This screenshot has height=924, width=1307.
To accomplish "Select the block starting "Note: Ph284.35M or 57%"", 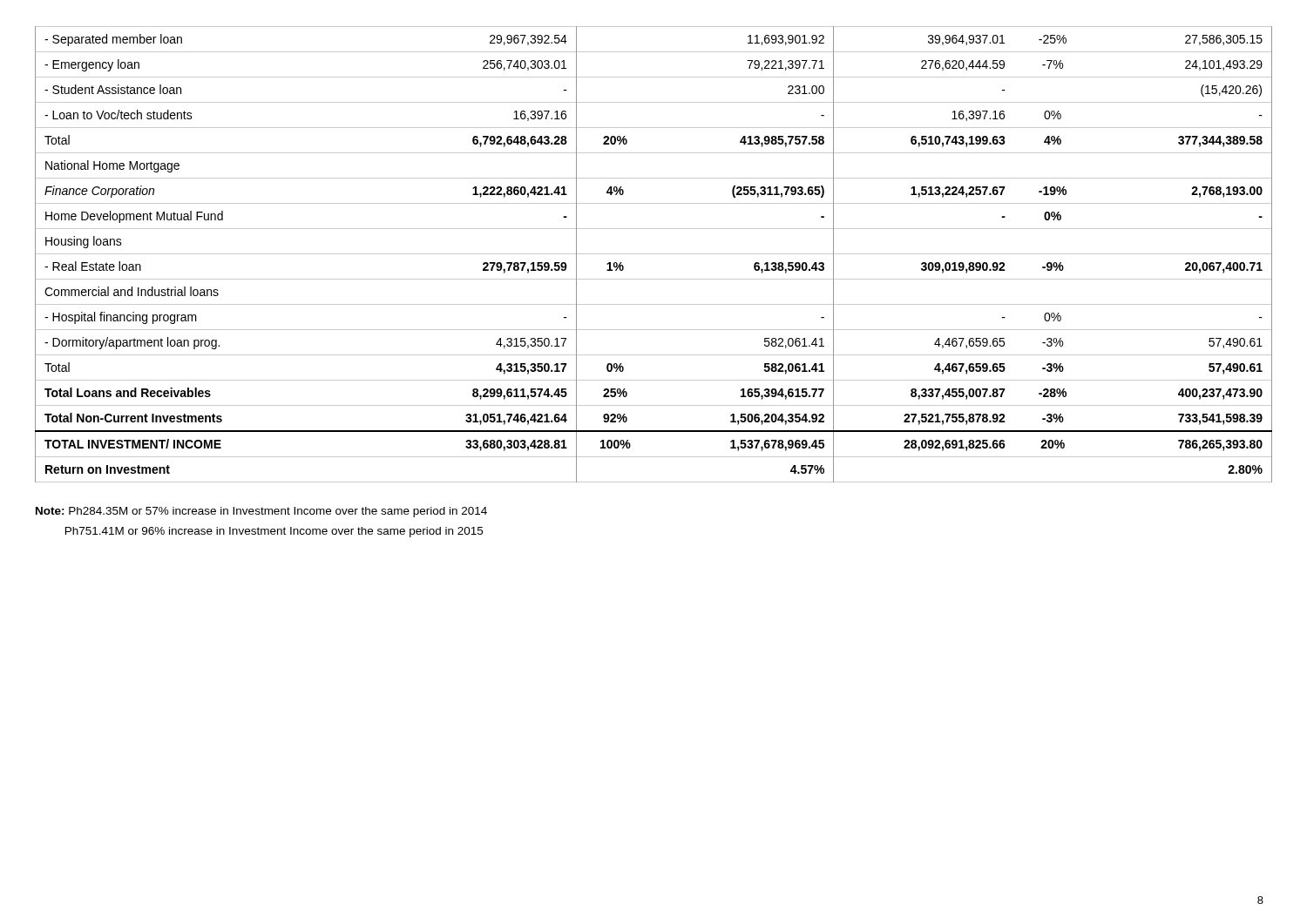I will pyautogui.click(x=261, y=521).
